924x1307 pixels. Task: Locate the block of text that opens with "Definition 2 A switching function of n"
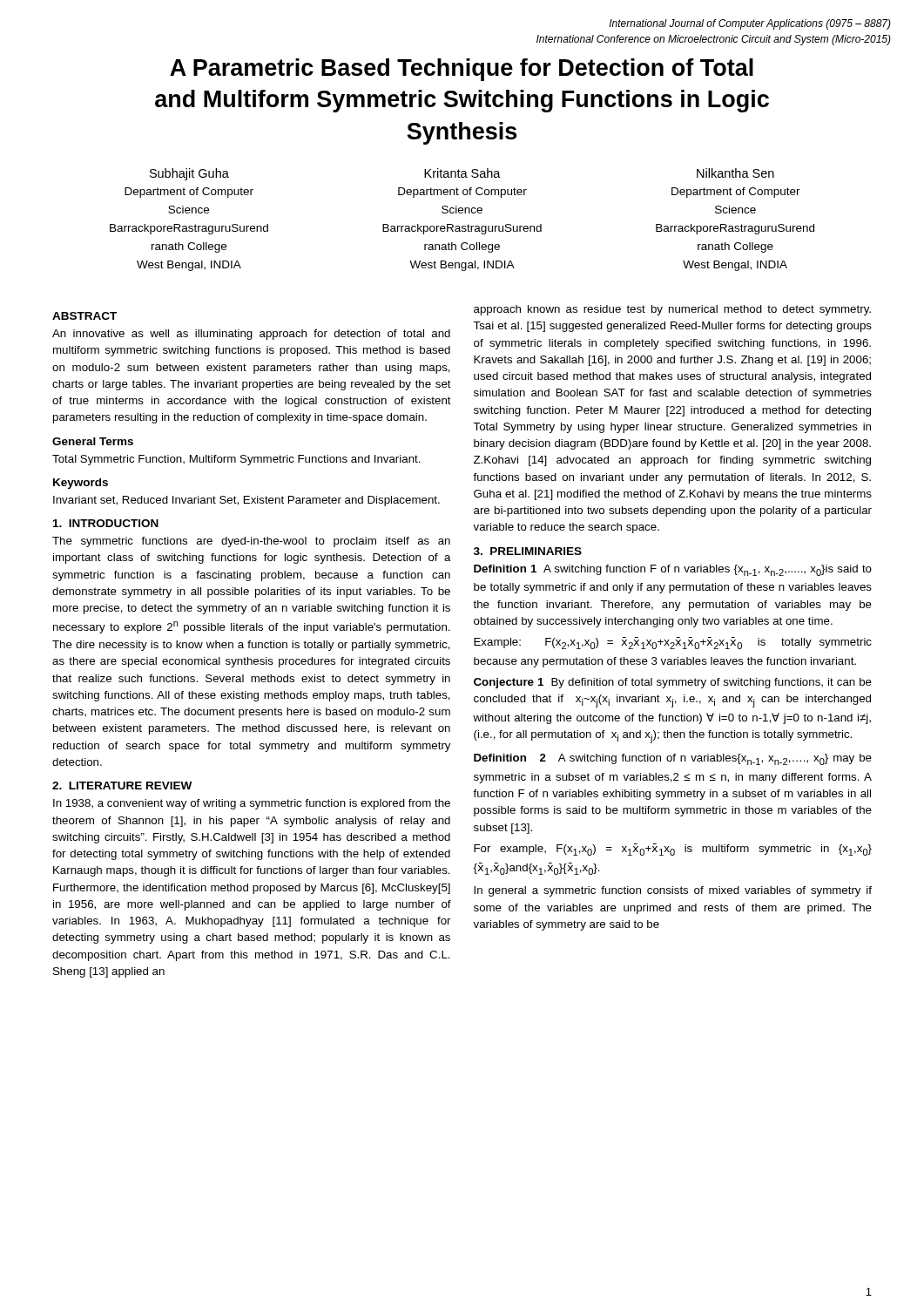[673, 793]
